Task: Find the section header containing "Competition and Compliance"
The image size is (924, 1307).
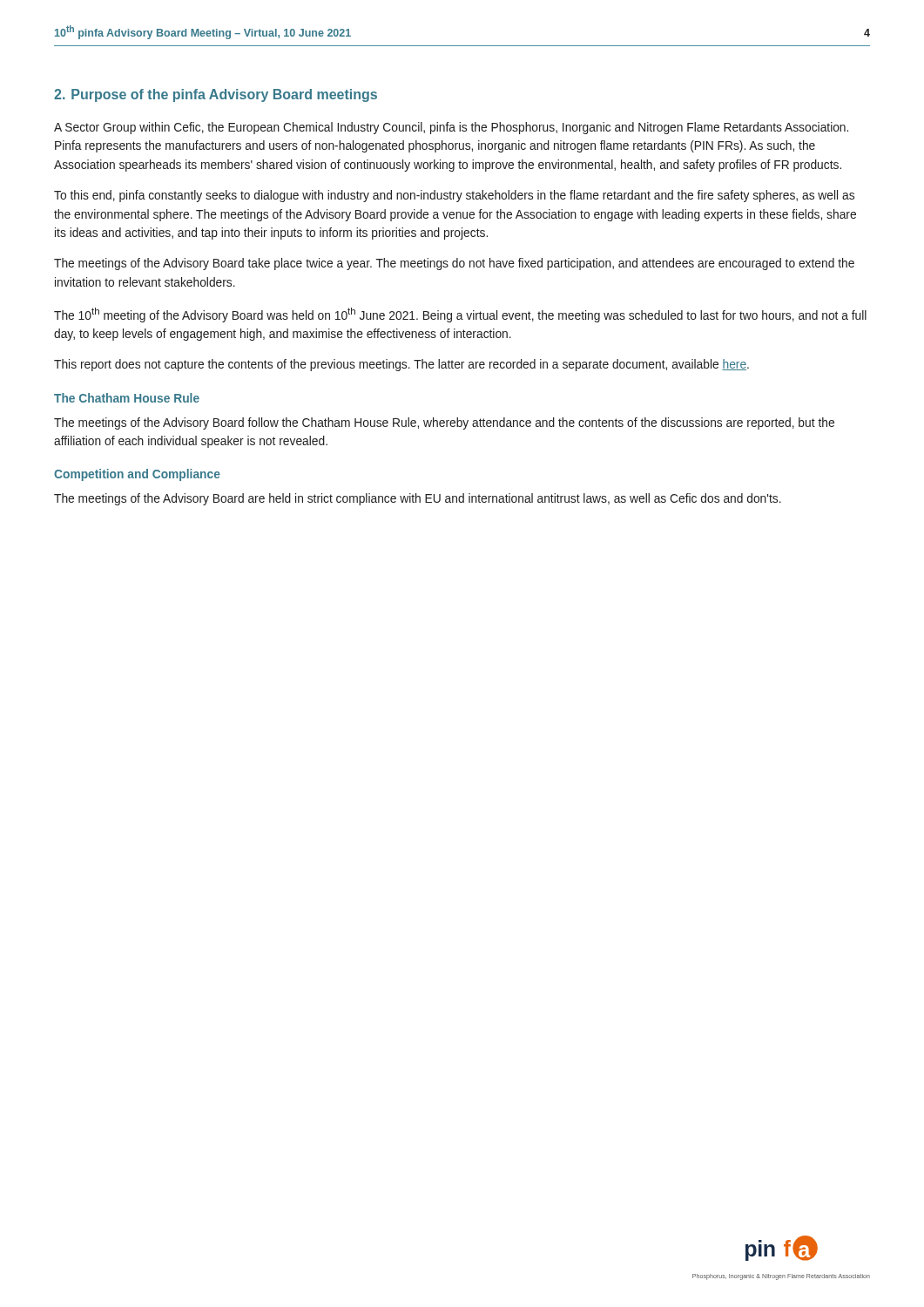Action: (137, 475)
